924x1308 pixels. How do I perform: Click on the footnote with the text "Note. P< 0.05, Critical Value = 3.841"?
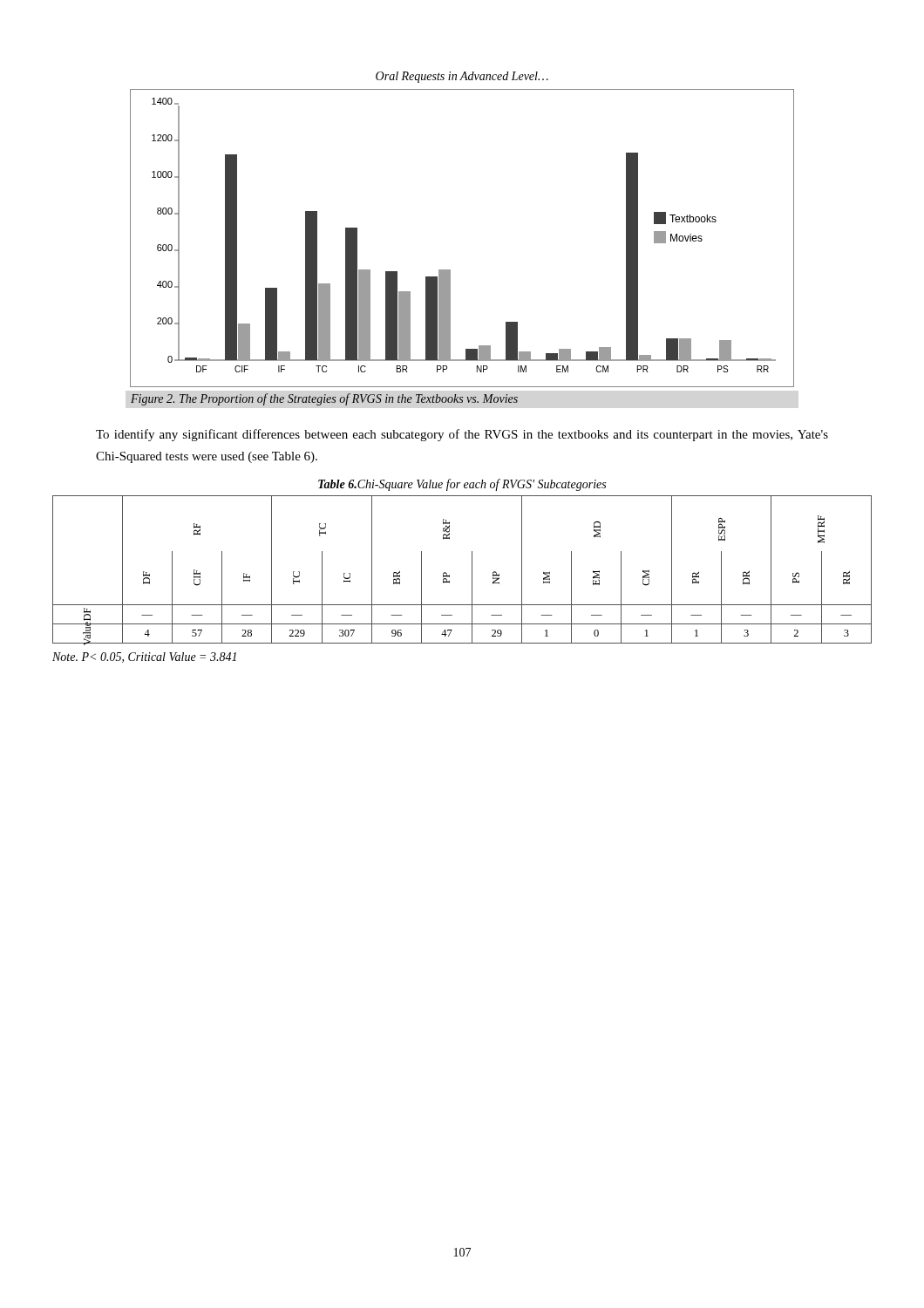coord(145,657)
